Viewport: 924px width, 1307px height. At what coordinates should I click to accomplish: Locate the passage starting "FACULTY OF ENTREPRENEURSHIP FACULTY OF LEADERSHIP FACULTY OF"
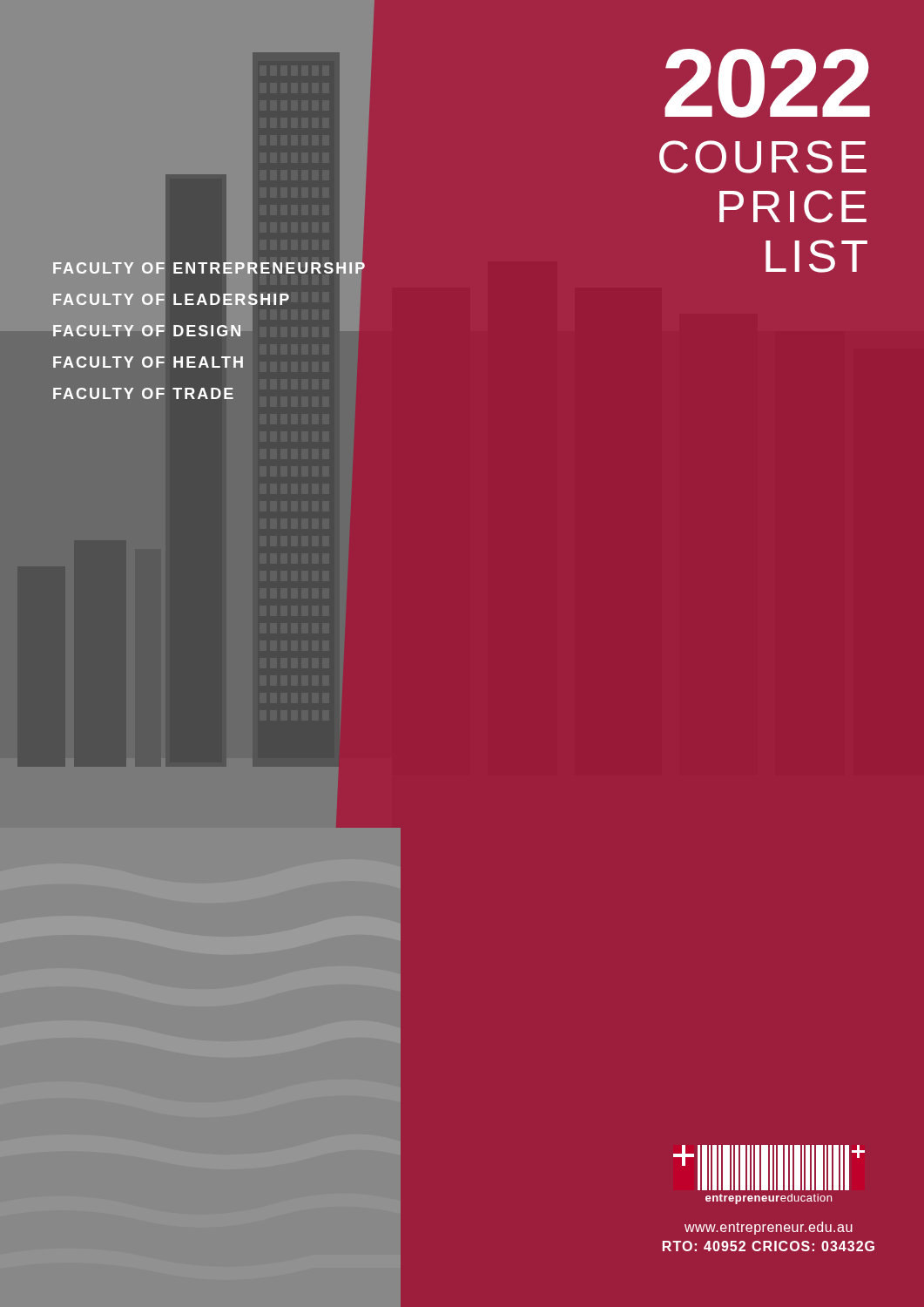click(x=210, y=331)
